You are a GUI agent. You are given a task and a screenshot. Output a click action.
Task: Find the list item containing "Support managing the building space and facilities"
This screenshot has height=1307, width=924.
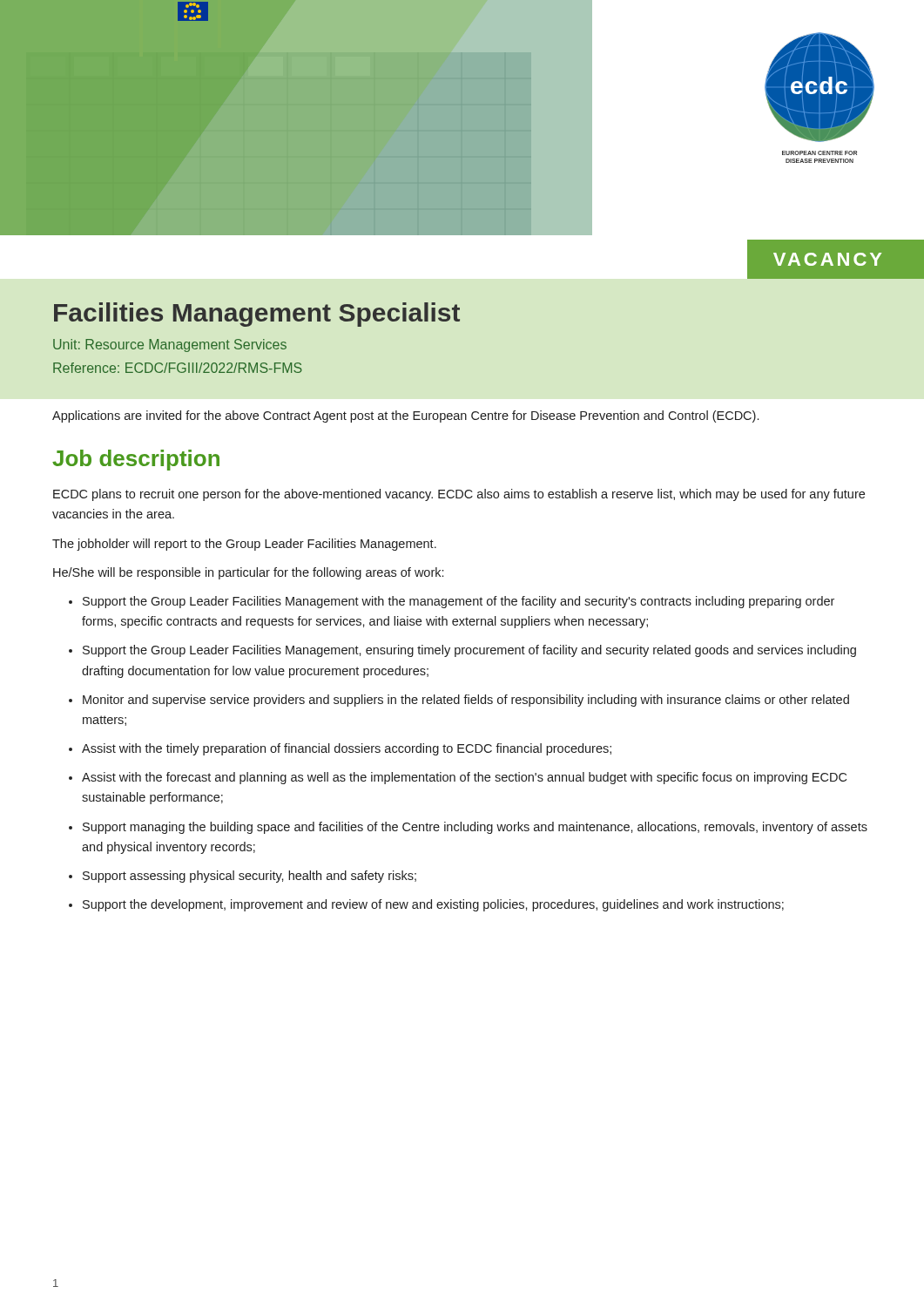pyautogui.click(x=475, y=837)
